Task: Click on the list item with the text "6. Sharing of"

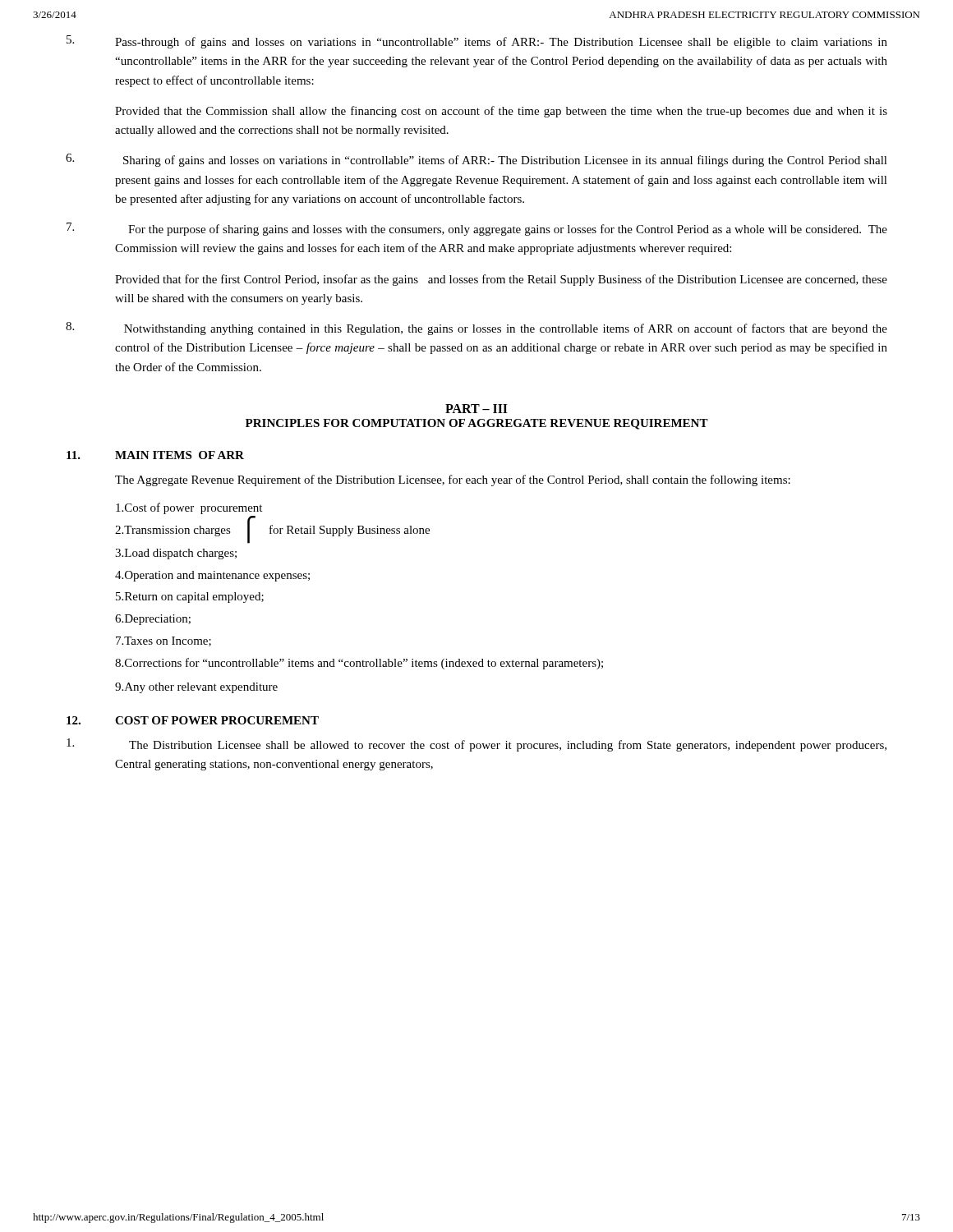Action: [476, 180]
